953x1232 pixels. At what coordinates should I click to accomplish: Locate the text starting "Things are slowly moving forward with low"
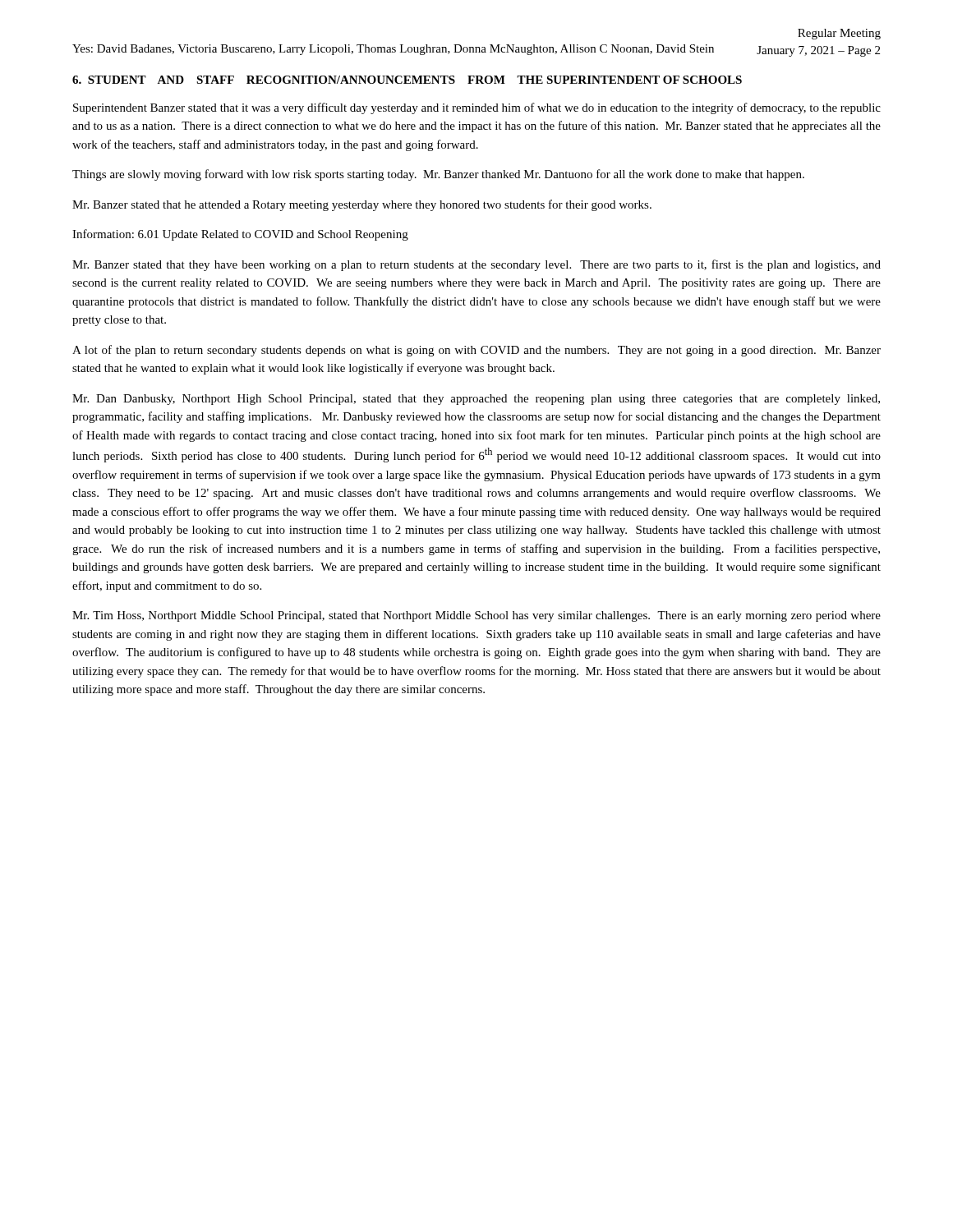pos(439,174)
